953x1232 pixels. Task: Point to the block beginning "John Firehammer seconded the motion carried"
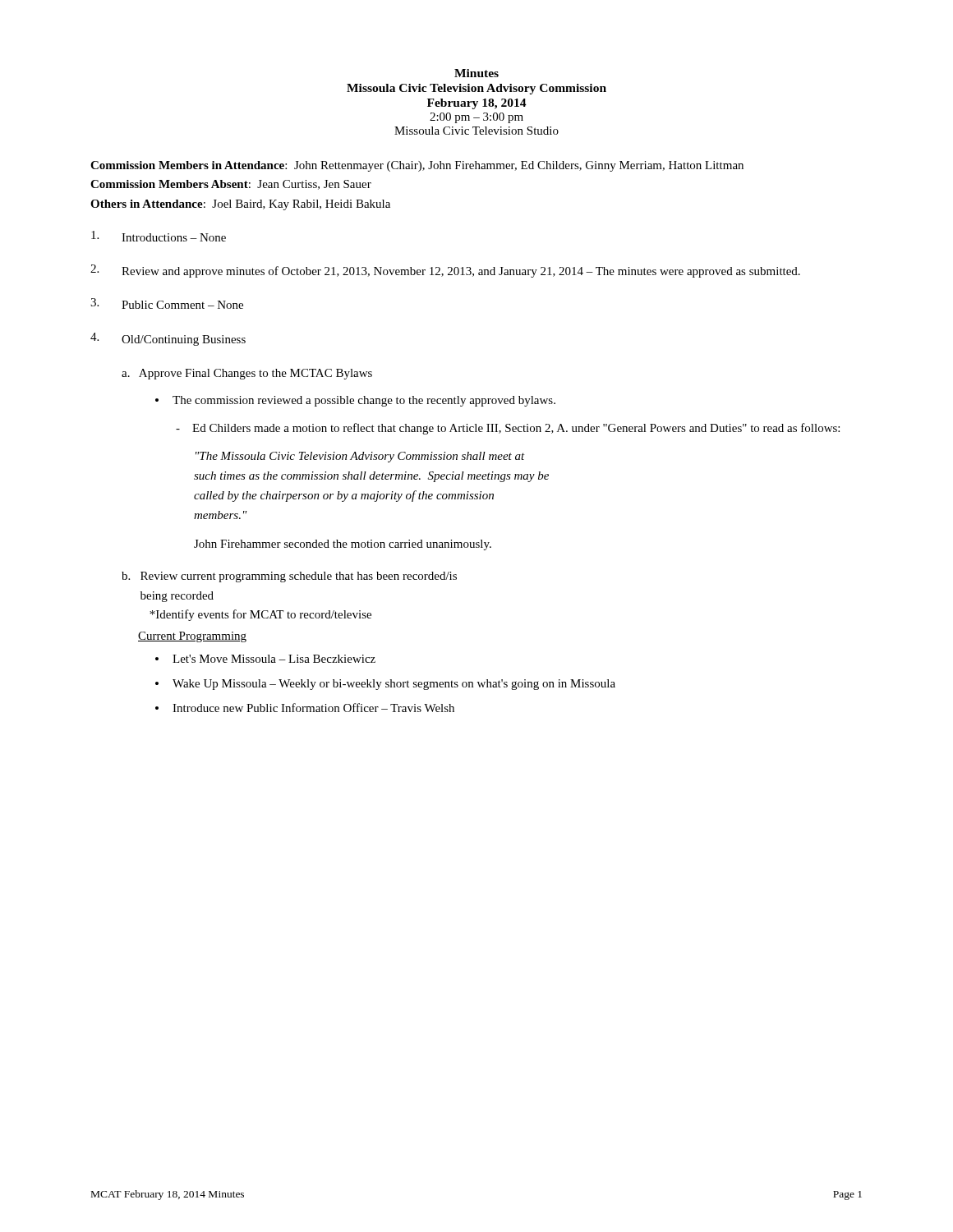[343, 544]
